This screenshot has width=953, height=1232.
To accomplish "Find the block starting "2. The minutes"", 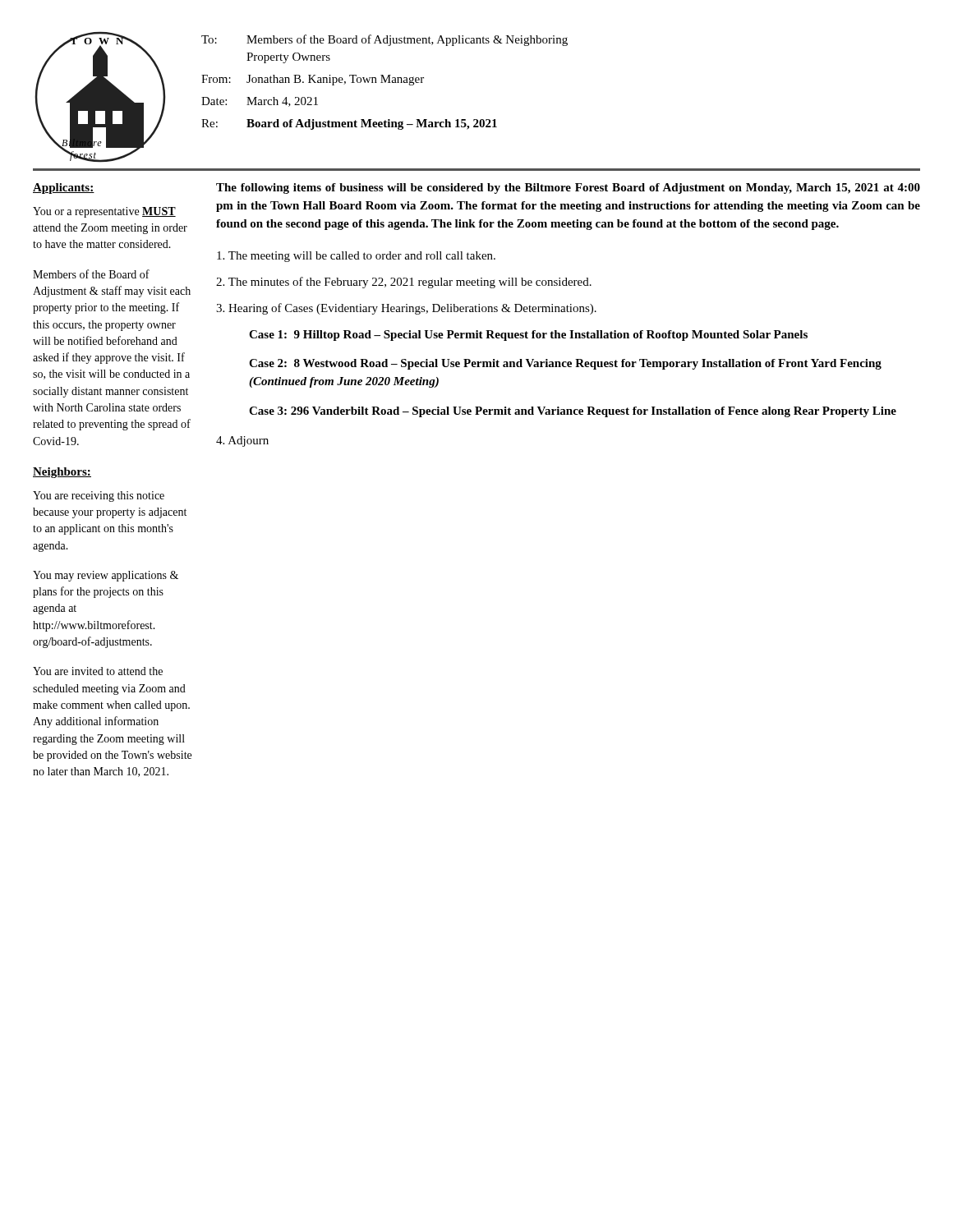I will click(404, 282).
